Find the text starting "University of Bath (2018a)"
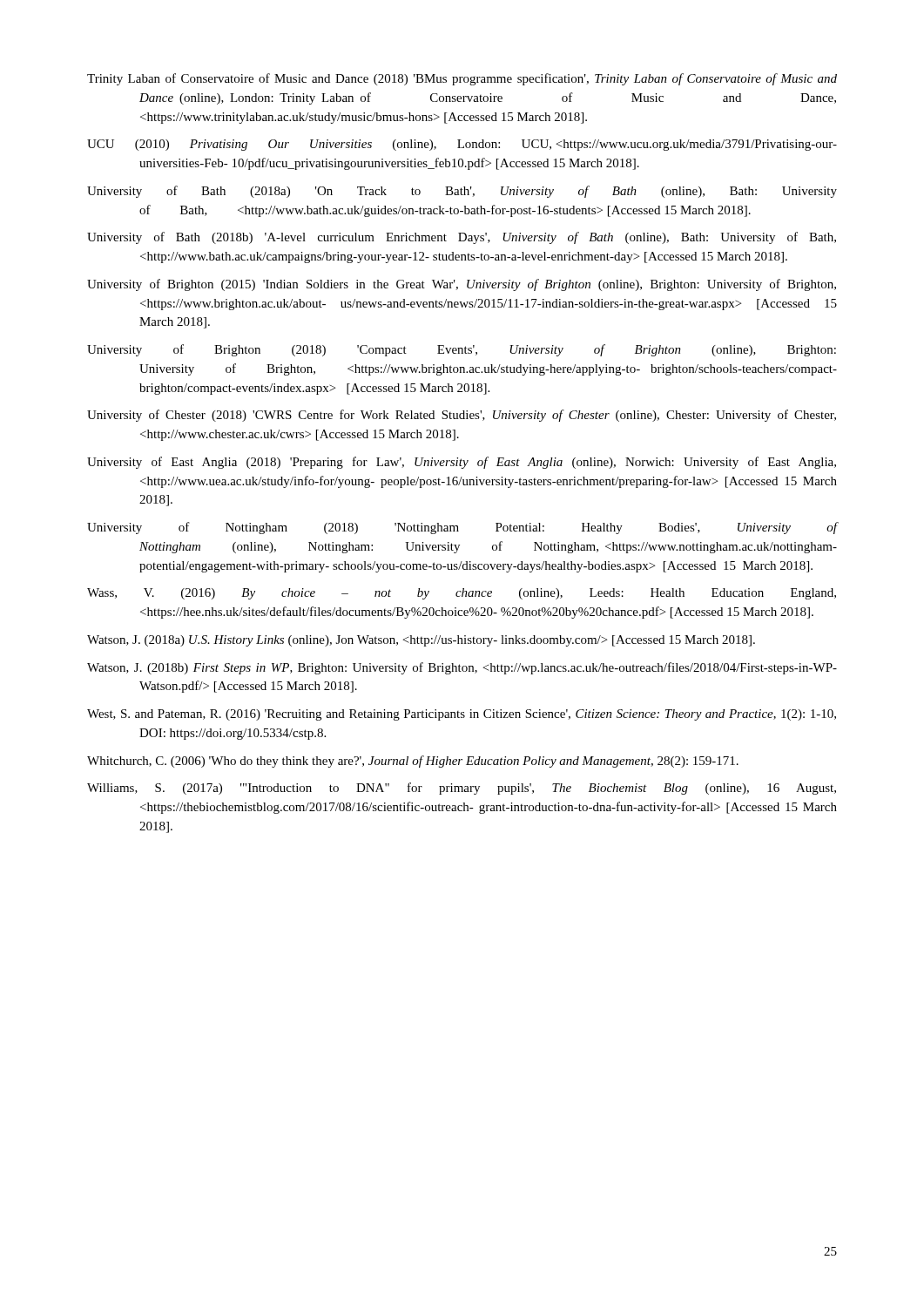This screenshot has width=924, height=1307. (x=462, y=200)
